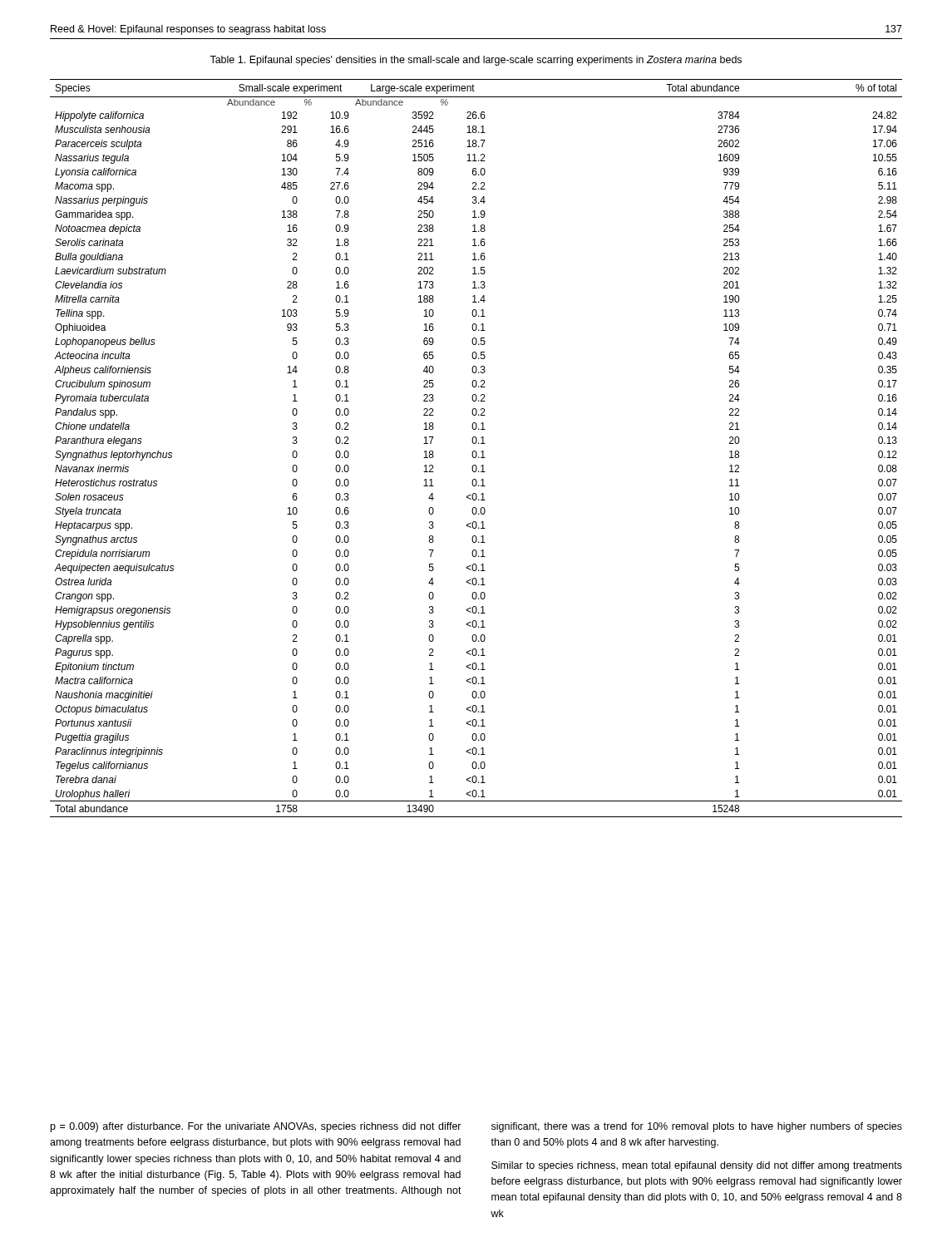Find the table that mentions "Epitonium tinctum"
952x1247 pixels.
pos(476,448)
